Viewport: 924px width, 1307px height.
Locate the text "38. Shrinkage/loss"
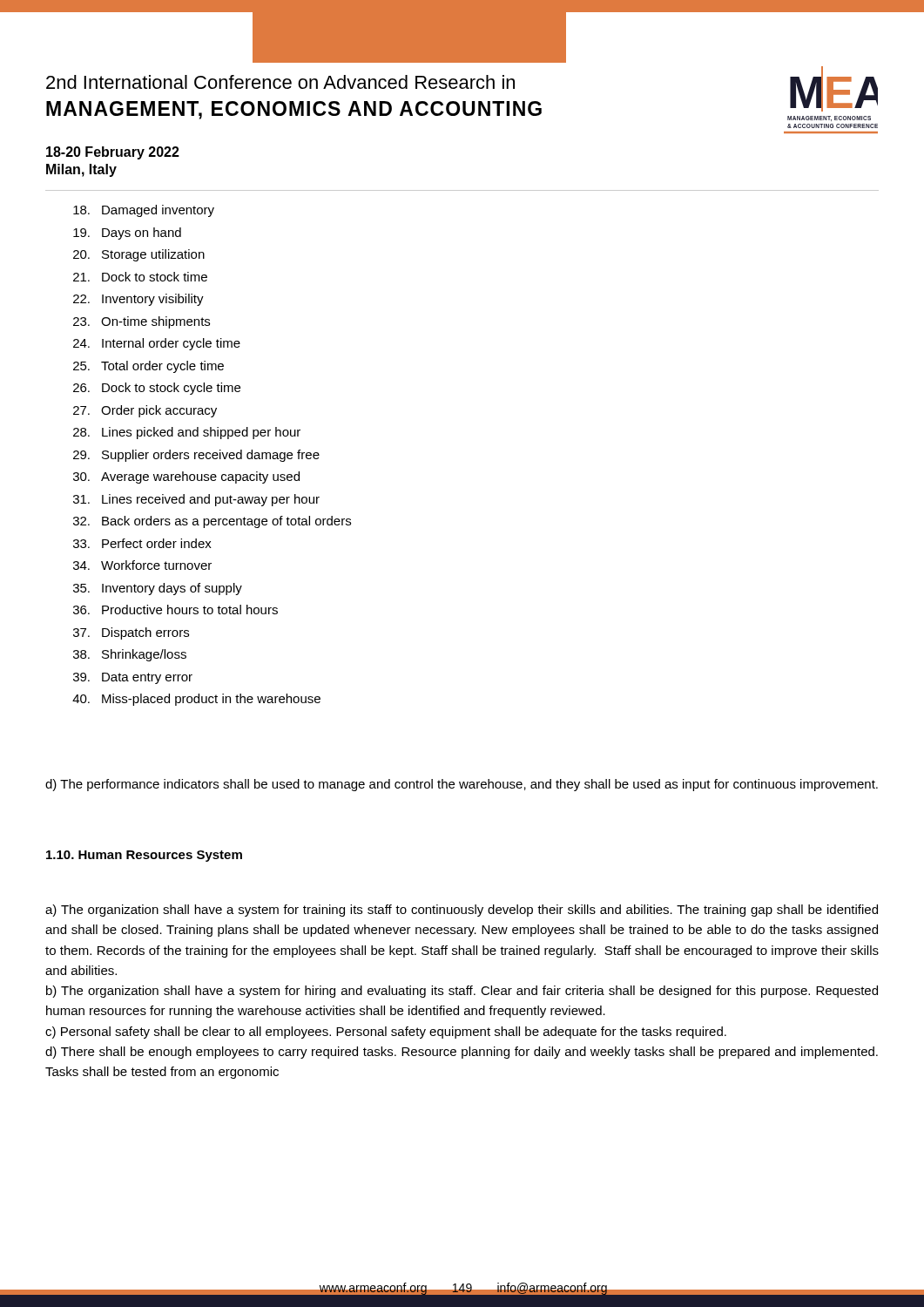[130, 655]
